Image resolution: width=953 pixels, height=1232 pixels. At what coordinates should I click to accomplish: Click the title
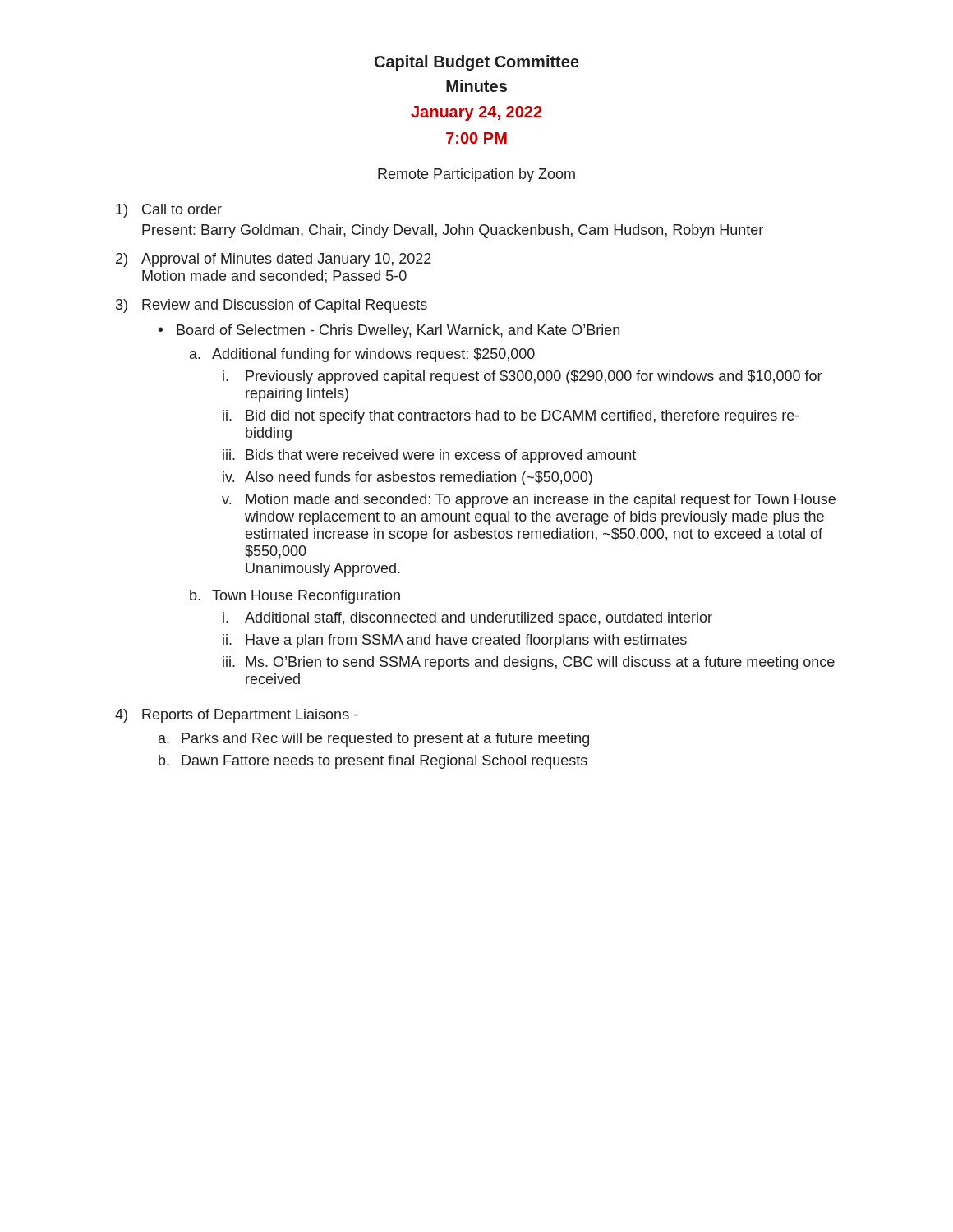pos(476,100)
